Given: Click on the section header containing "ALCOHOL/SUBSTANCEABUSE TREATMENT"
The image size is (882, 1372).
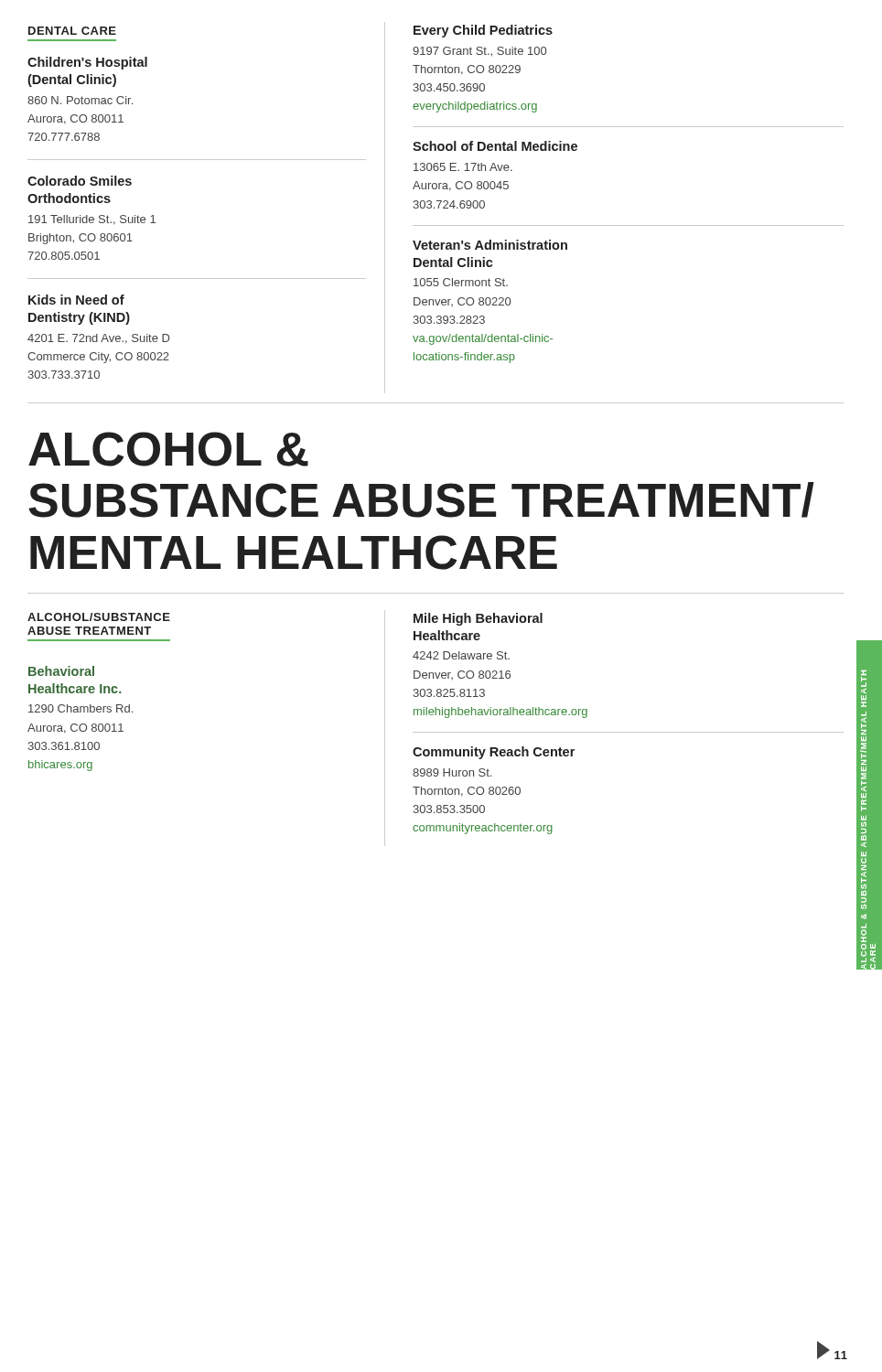Looking at the screenshot, I should point(99,625).
